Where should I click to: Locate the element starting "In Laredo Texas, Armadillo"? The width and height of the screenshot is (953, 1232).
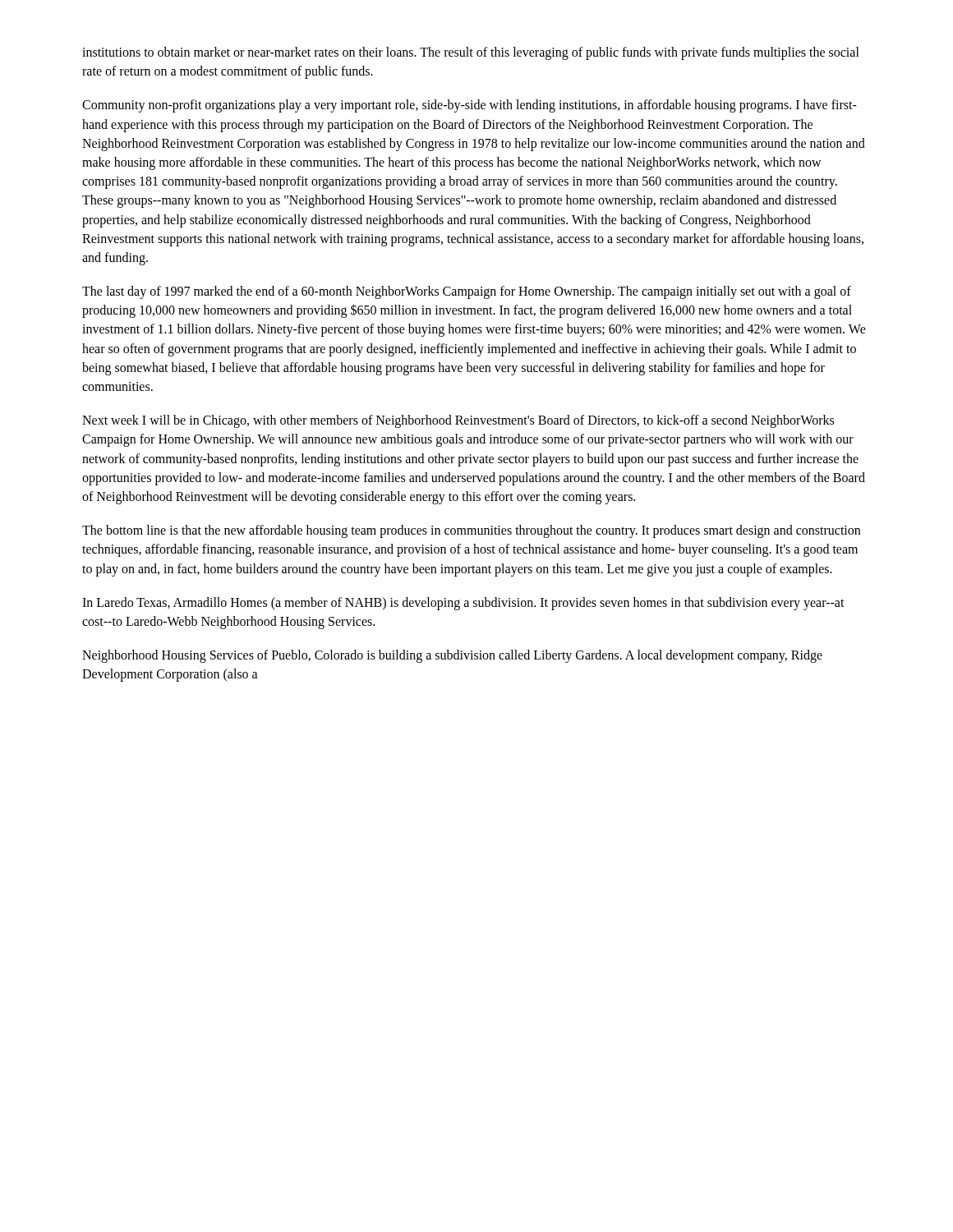(x=463, y=612)
